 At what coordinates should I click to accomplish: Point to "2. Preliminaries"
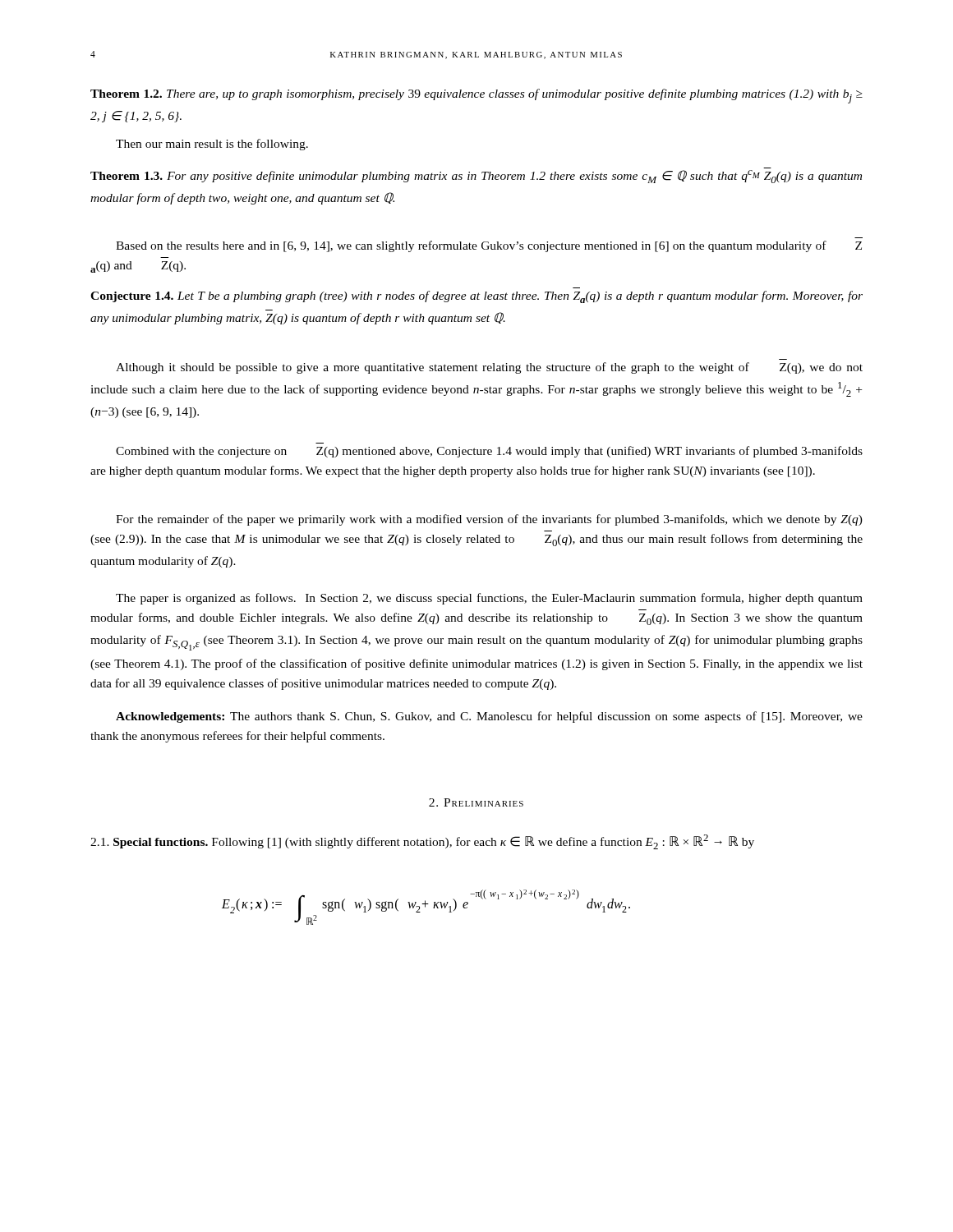click(476, 802)
